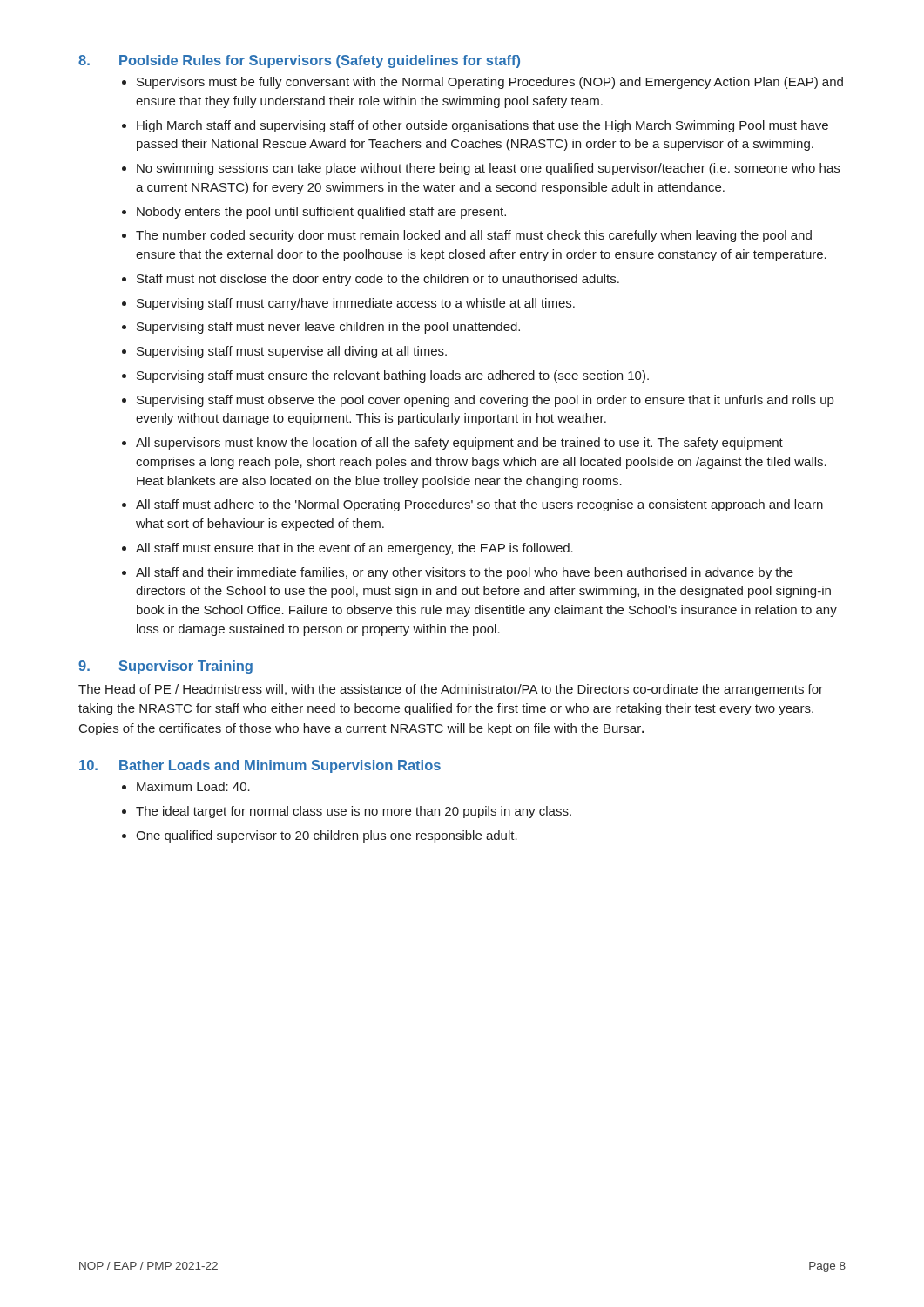The width and height of the screenshot is (924, 1307).
Task: Where does it say "10. Bather Loads and Minimum Supervision Ratios"?
Action: (x=260, y=766)
